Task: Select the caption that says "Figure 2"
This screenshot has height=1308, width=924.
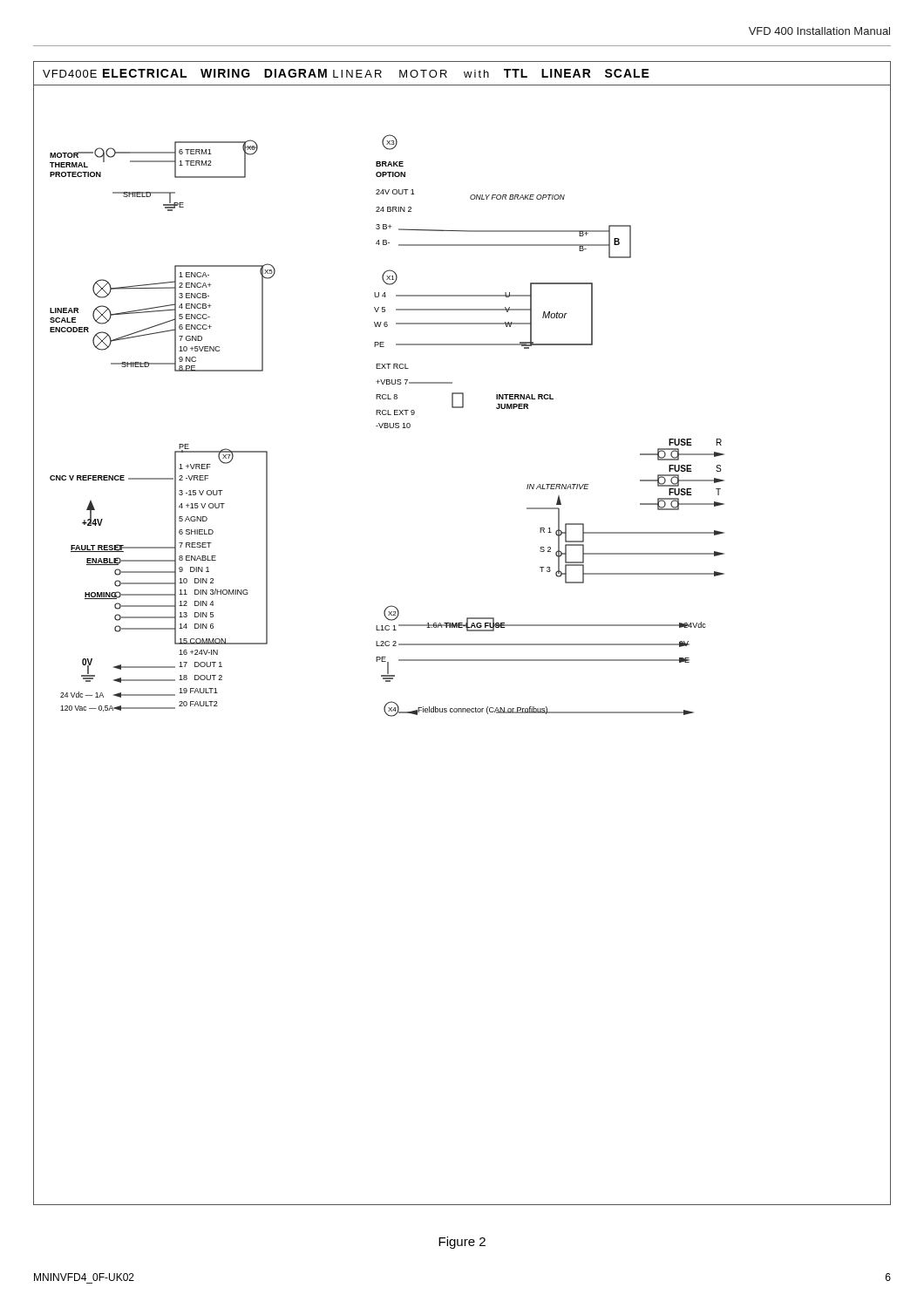Action: point(462,1241)
